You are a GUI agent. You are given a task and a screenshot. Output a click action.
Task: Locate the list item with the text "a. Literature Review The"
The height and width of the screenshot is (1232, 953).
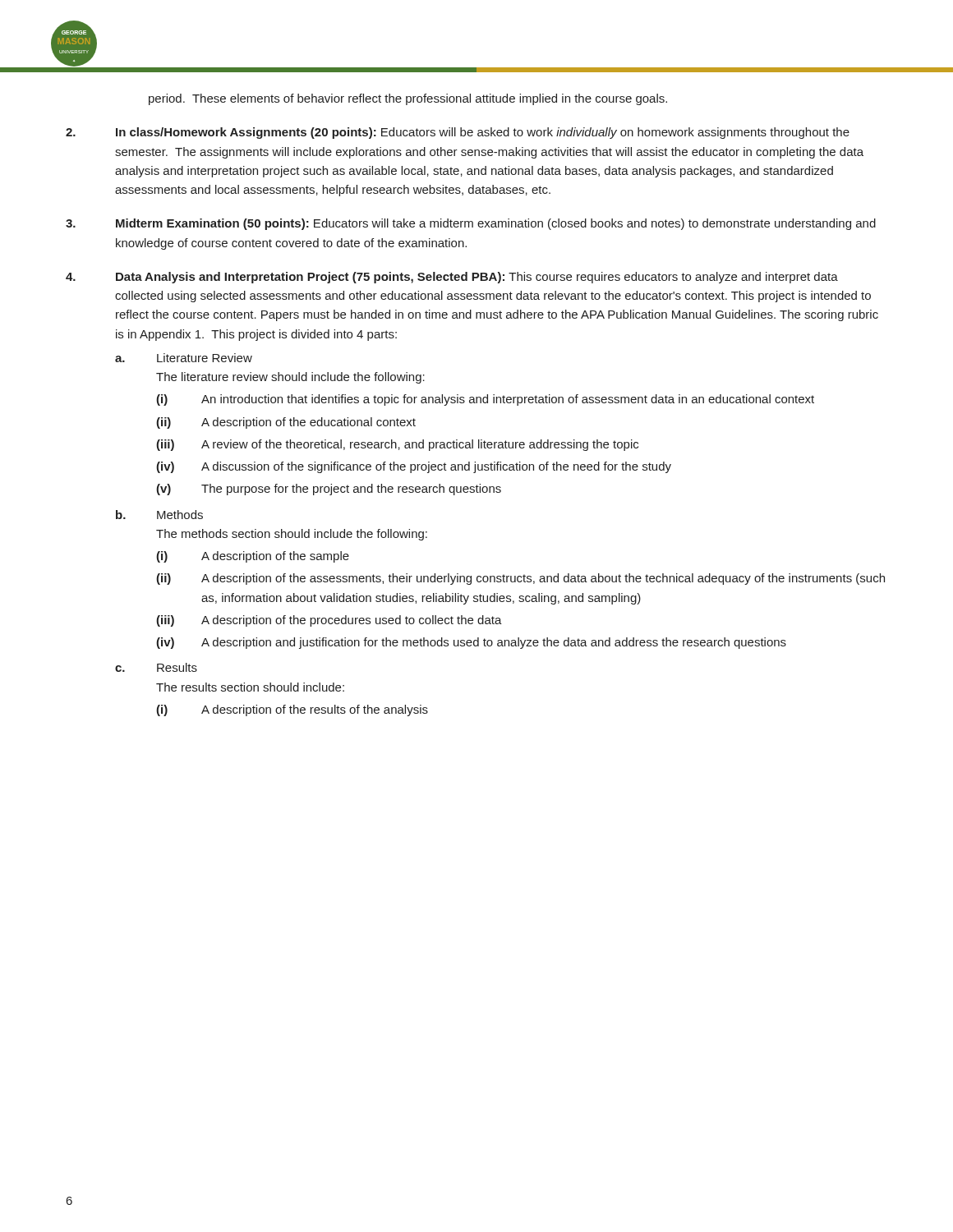click(184, 358)
